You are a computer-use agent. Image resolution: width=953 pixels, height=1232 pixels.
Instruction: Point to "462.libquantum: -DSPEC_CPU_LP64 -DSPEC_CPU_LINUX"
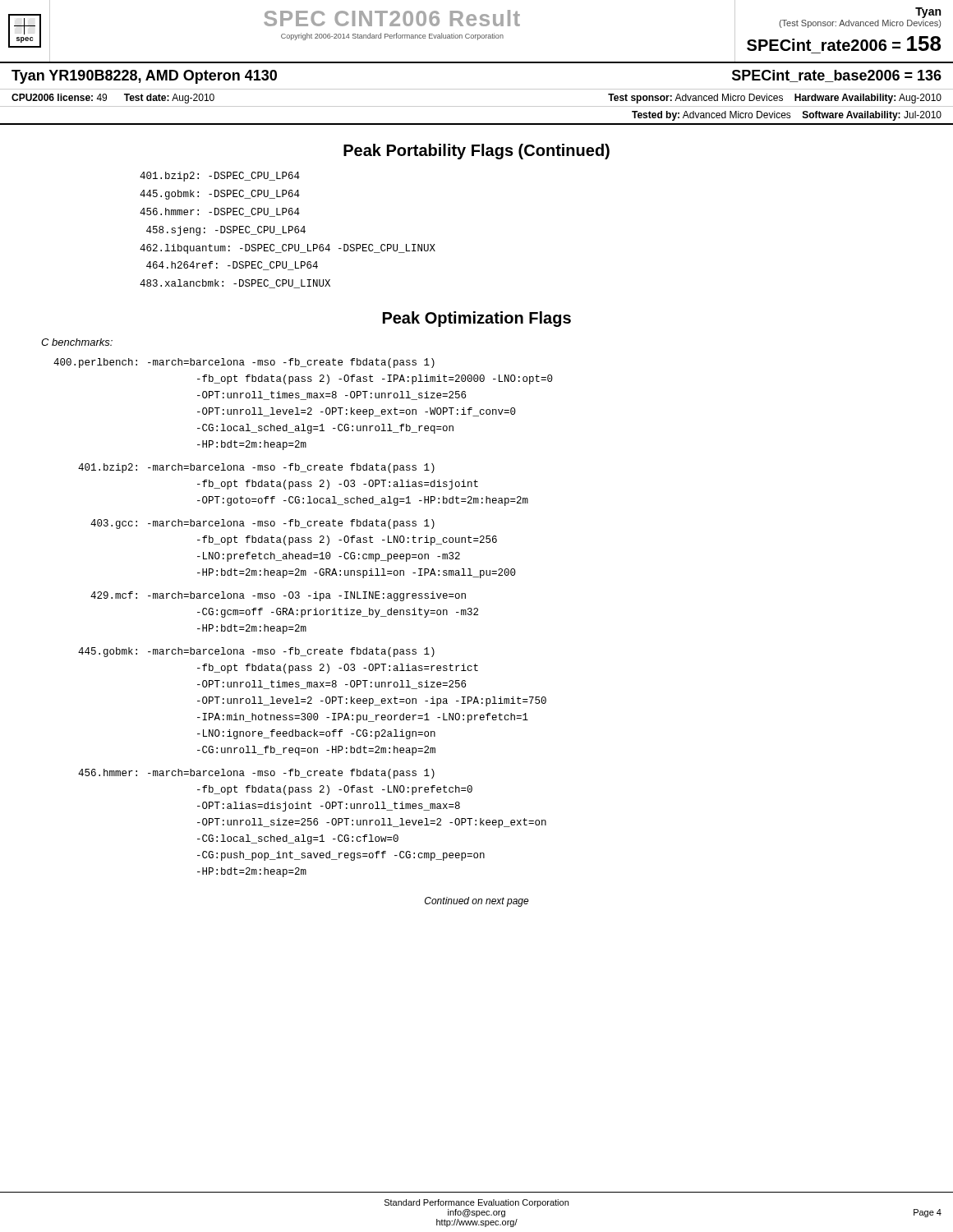coord(288,248)
